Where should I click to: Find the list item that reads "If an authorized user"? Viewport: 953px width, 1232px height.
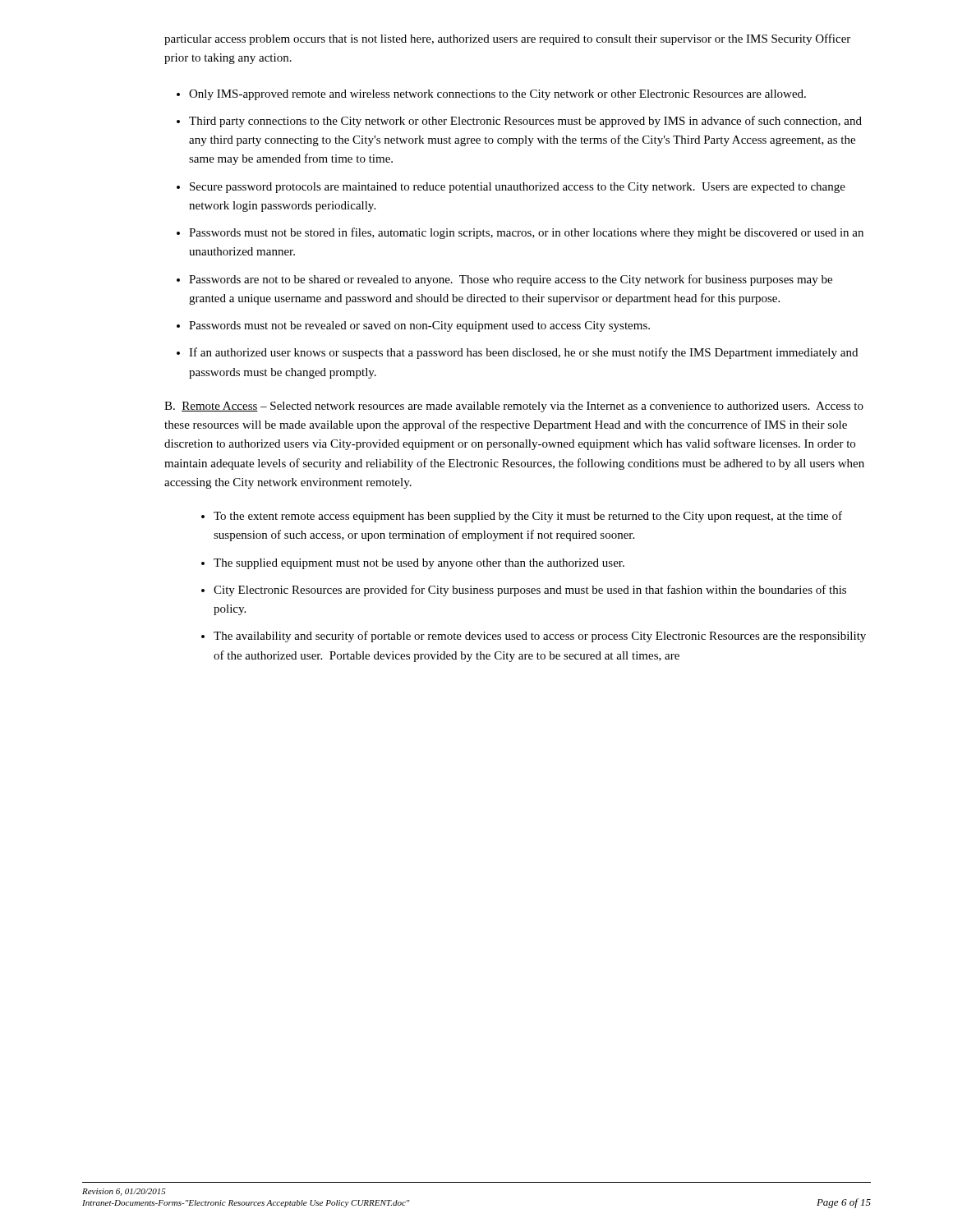point(523,362)
